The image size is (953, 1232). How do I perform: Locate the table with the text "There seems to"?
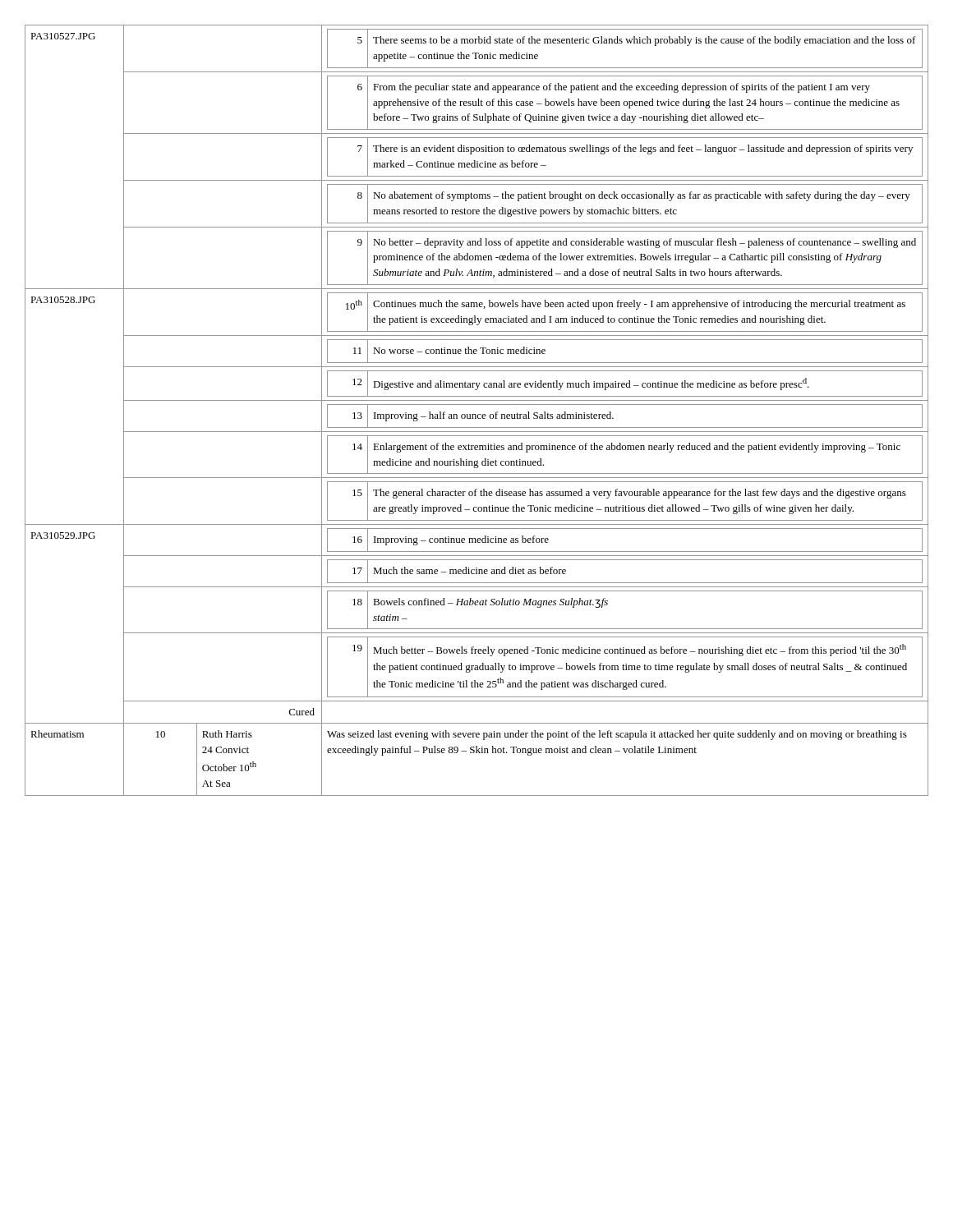[x=476, y=410]
